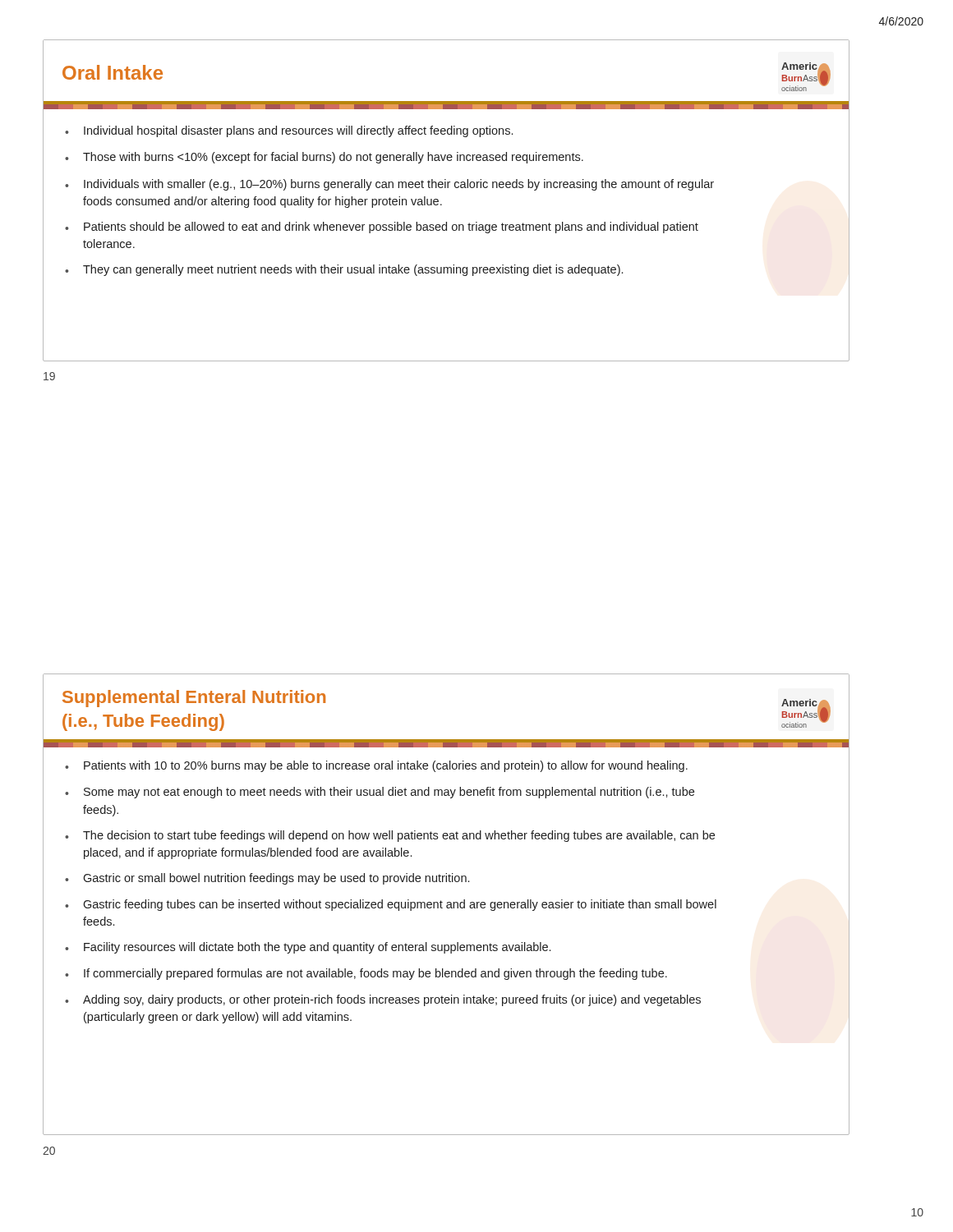953x1232 pixels.
Task: Navigate to the element starting "• If commercially prepared formulas are"
Action: [393, 974]
